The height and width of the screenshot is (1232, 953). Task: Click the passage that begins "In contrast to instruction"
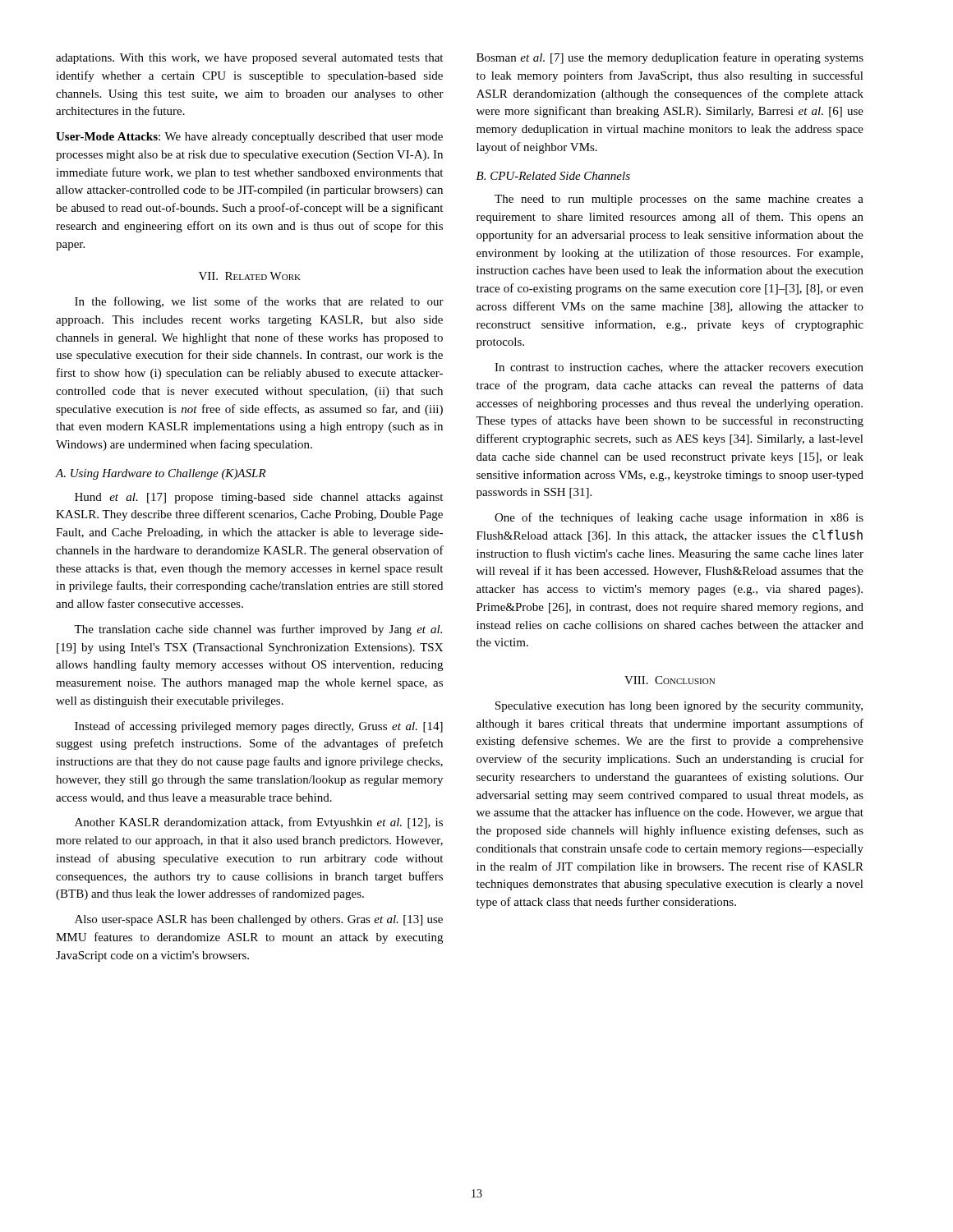point(670,430)
